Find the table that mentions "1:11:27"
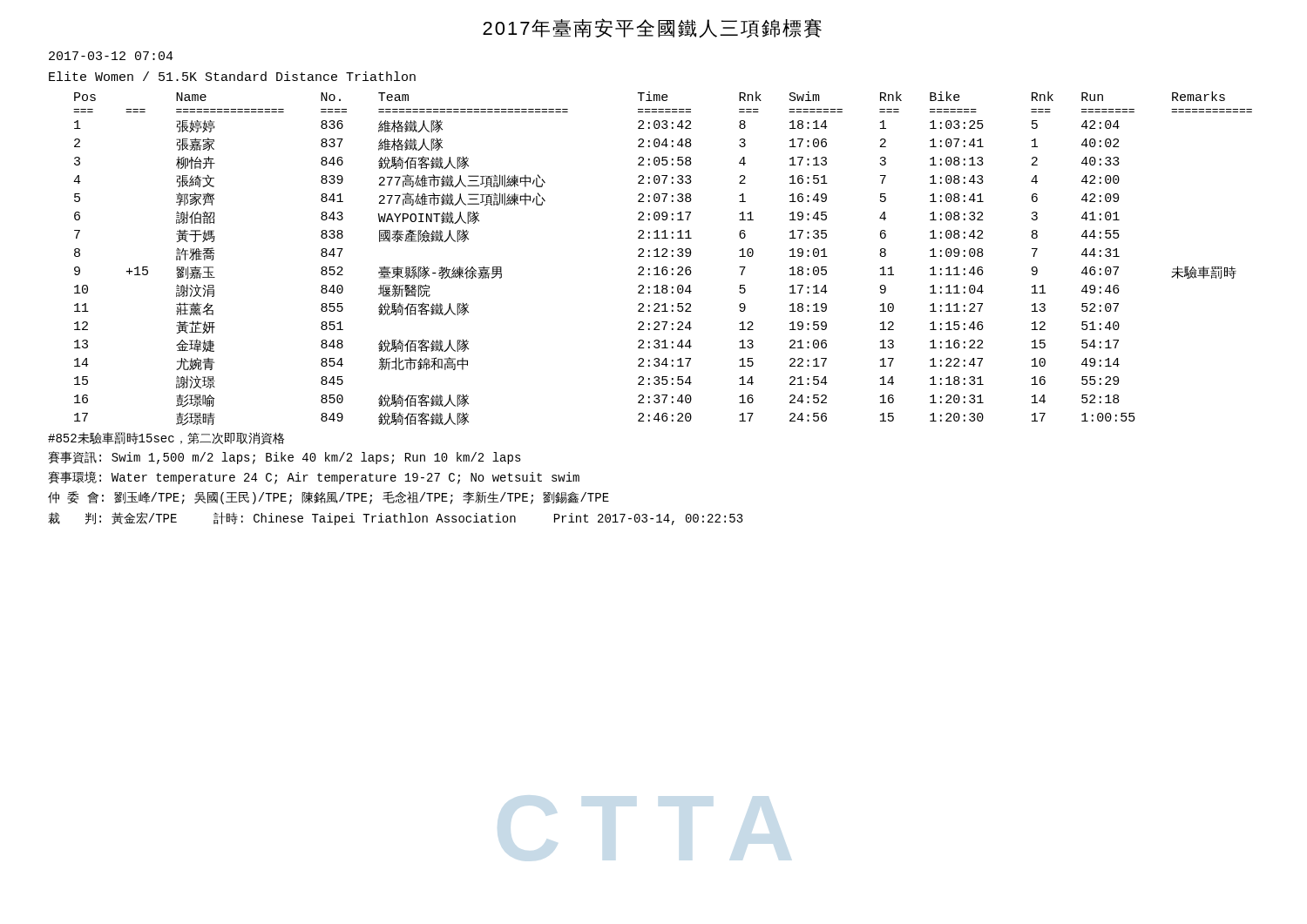The image size is (1307, 924). (654, 260)
